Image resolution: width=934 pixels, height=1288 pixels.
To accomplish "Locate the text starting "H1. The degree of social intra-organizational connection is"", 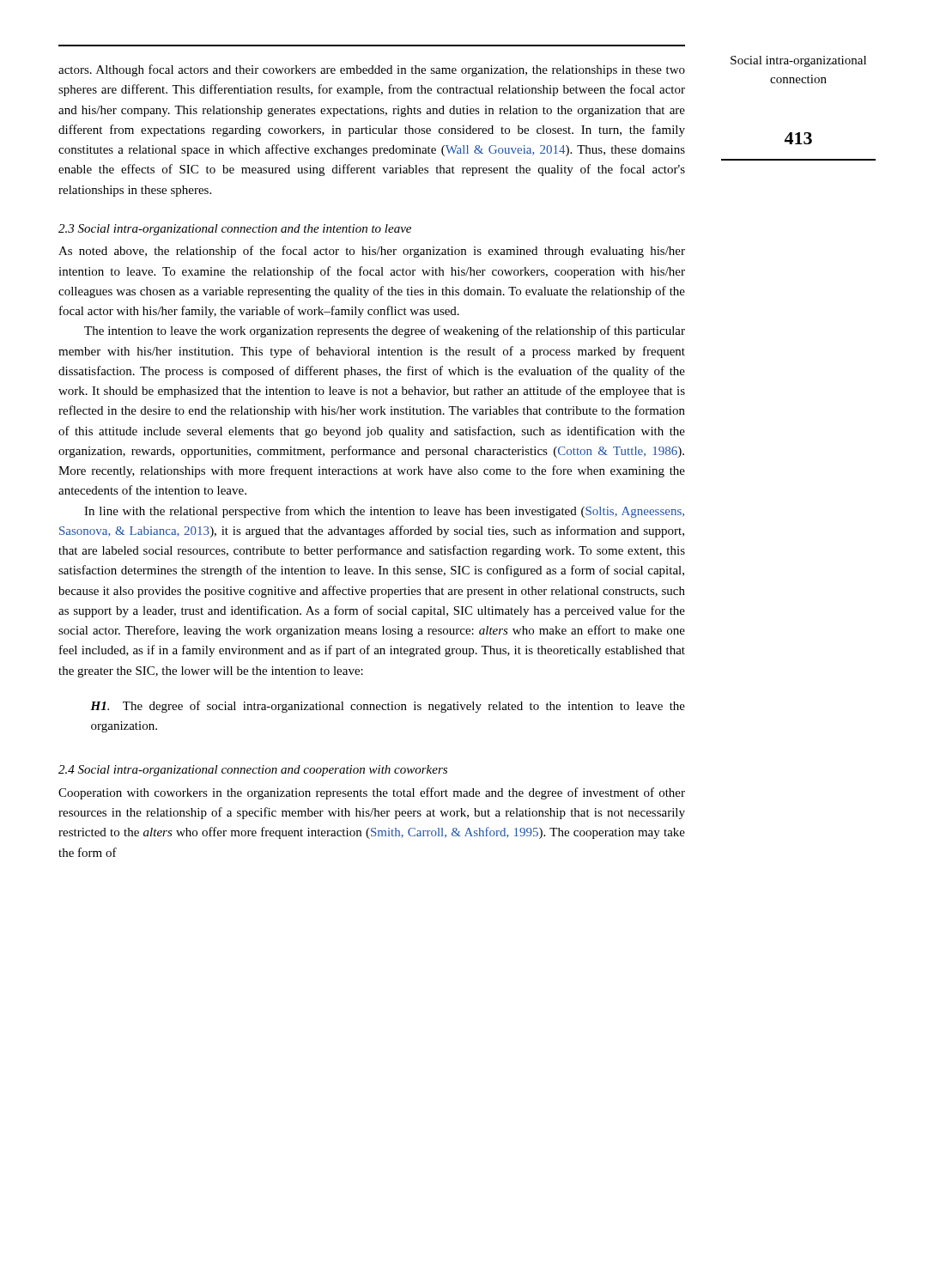I will tap(388, 716).
